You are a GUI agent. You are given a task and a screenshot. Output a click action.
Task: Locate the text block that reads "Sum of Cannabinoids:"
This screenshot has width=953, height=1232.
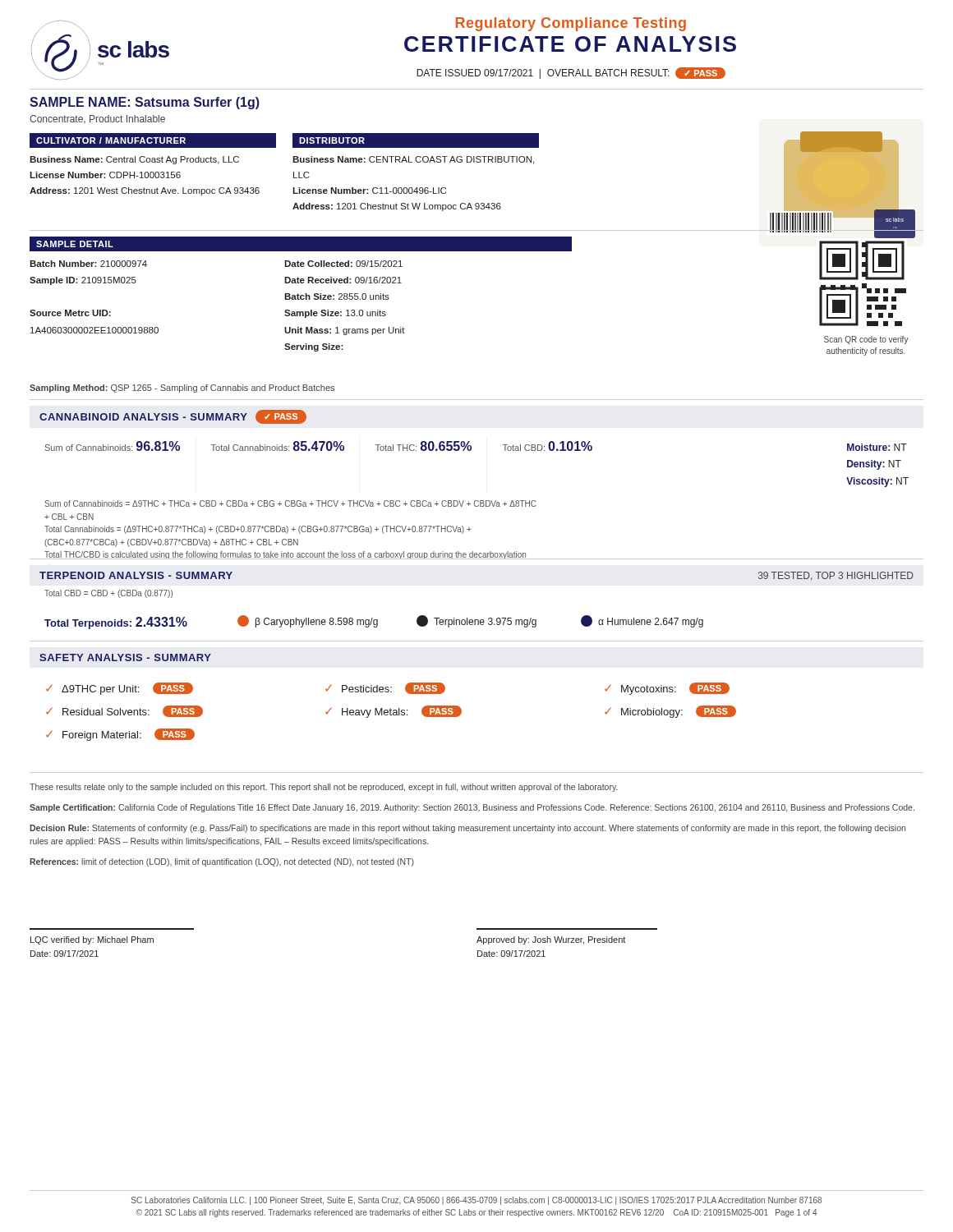112,446
